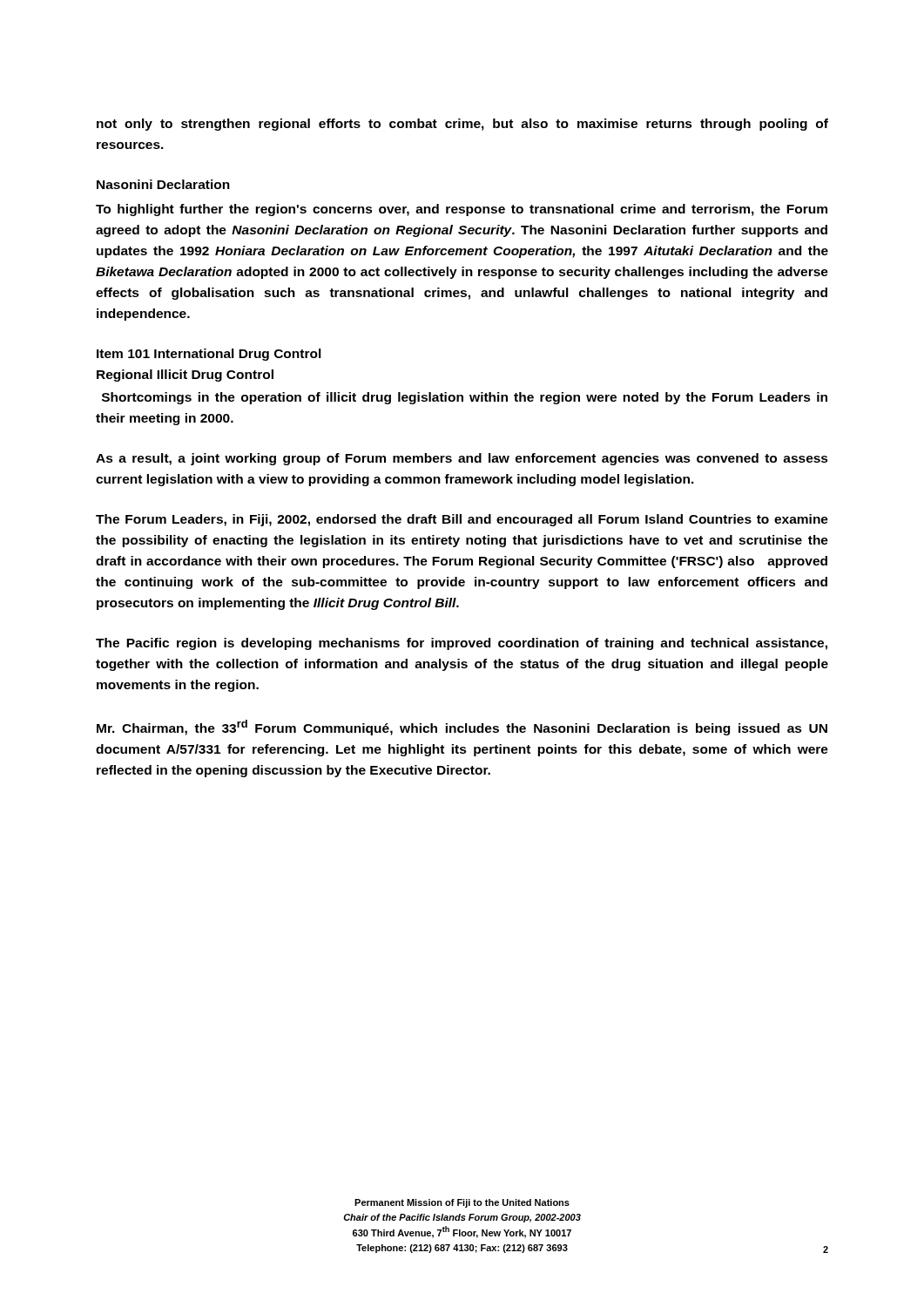Find "Regional Illicit Drug Control" on this page

point(185,374)
